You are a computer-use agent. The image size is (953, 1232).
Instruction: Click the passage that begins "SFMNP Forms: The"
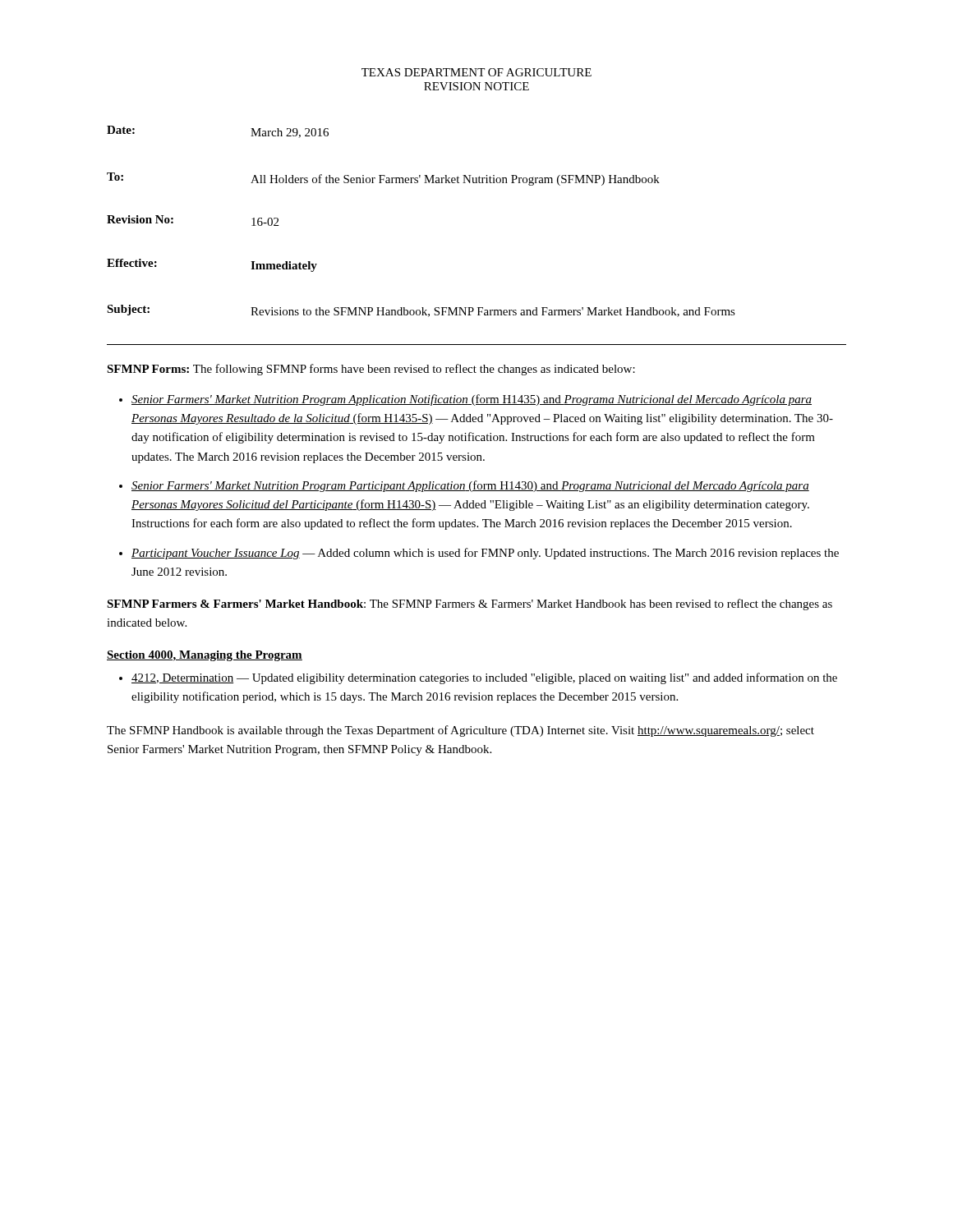tap(371, 368)
